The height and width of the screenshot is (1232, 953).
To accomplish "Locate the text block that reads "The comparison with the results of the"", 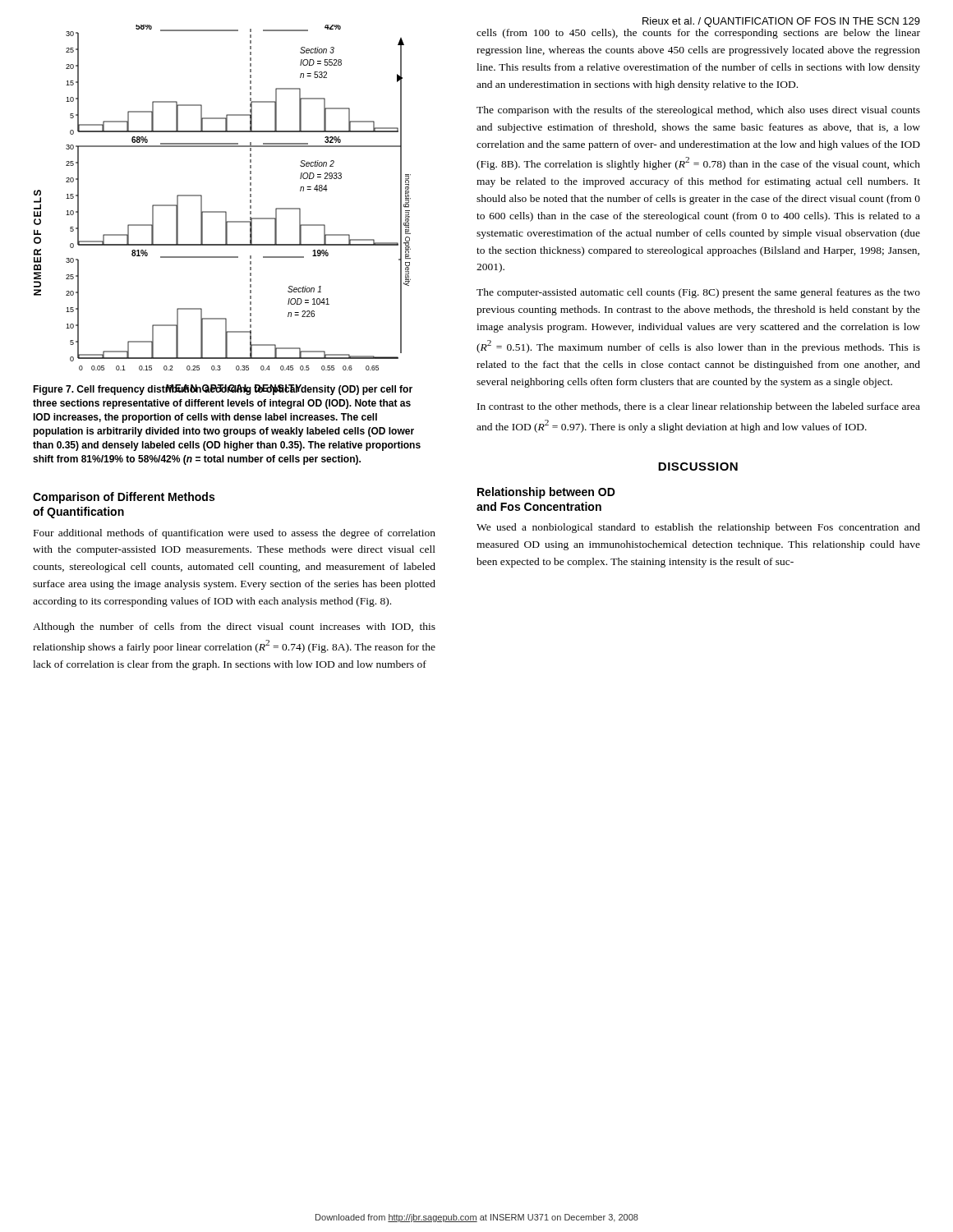I will [x=698, y=188].
